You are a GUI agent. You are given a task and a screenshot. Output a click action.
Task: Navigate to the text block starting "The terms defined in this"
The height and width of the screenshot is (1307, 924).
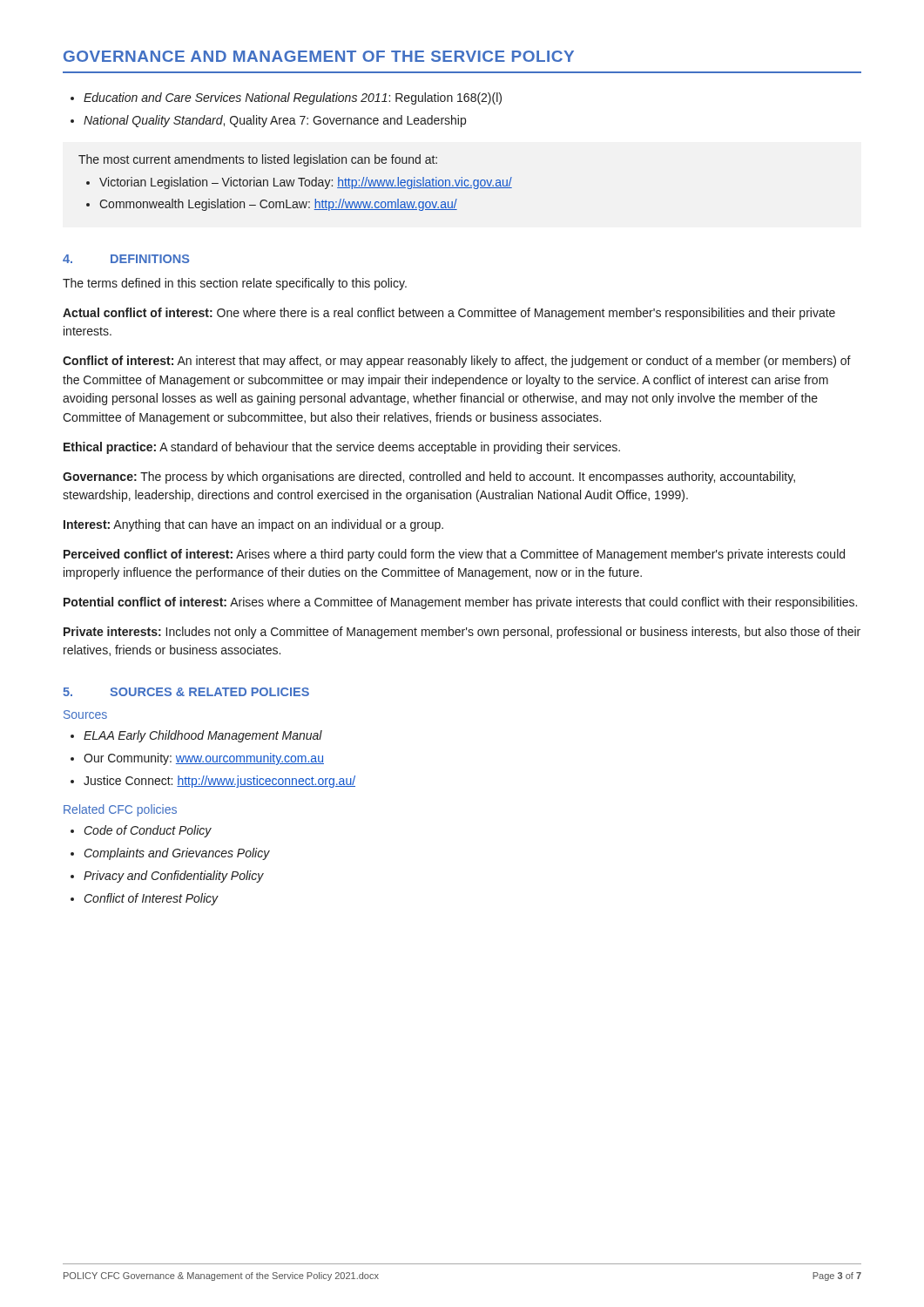coord(235,283)
